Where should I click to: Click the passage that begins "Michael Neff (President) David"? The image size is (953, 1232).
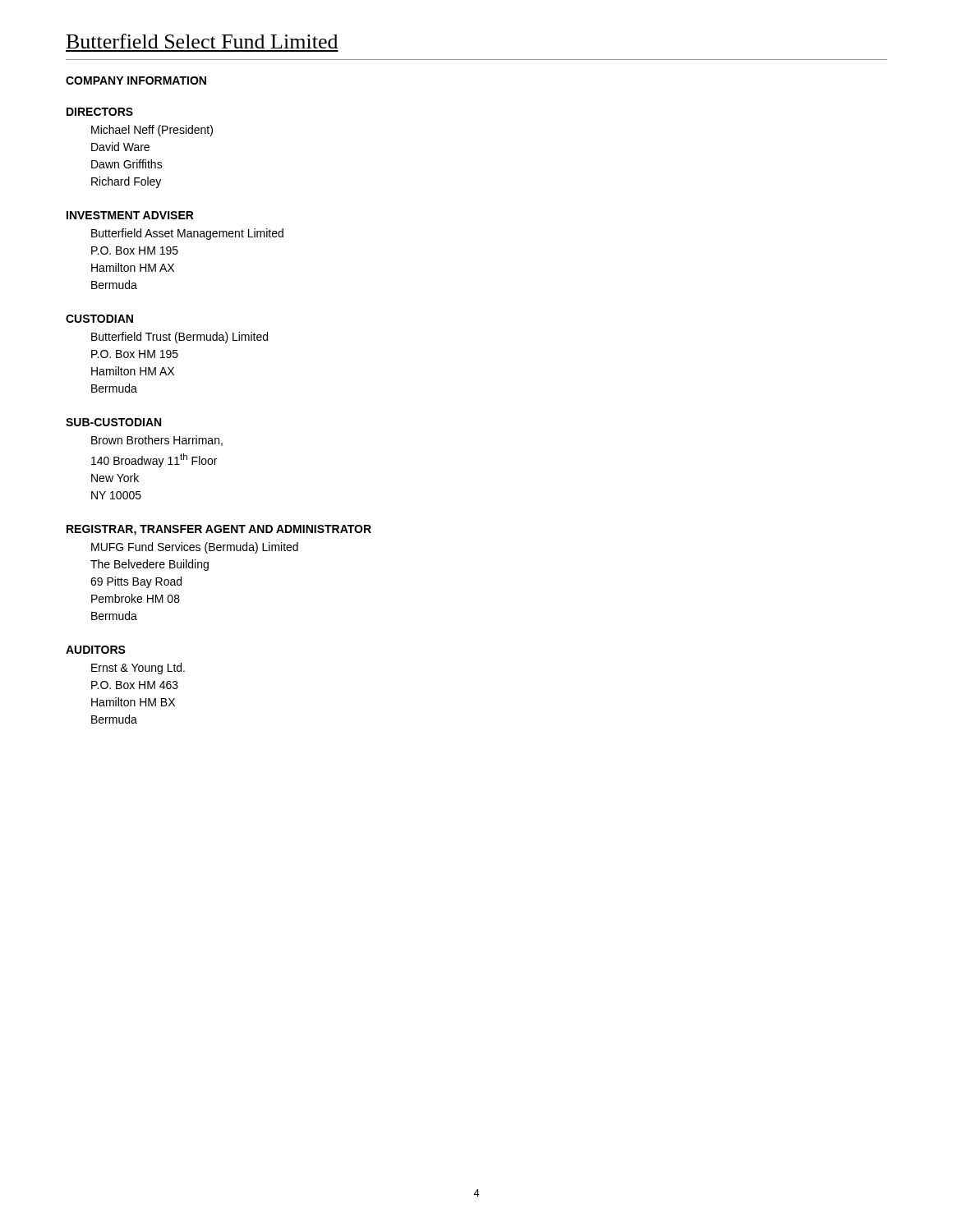(152, 131)
